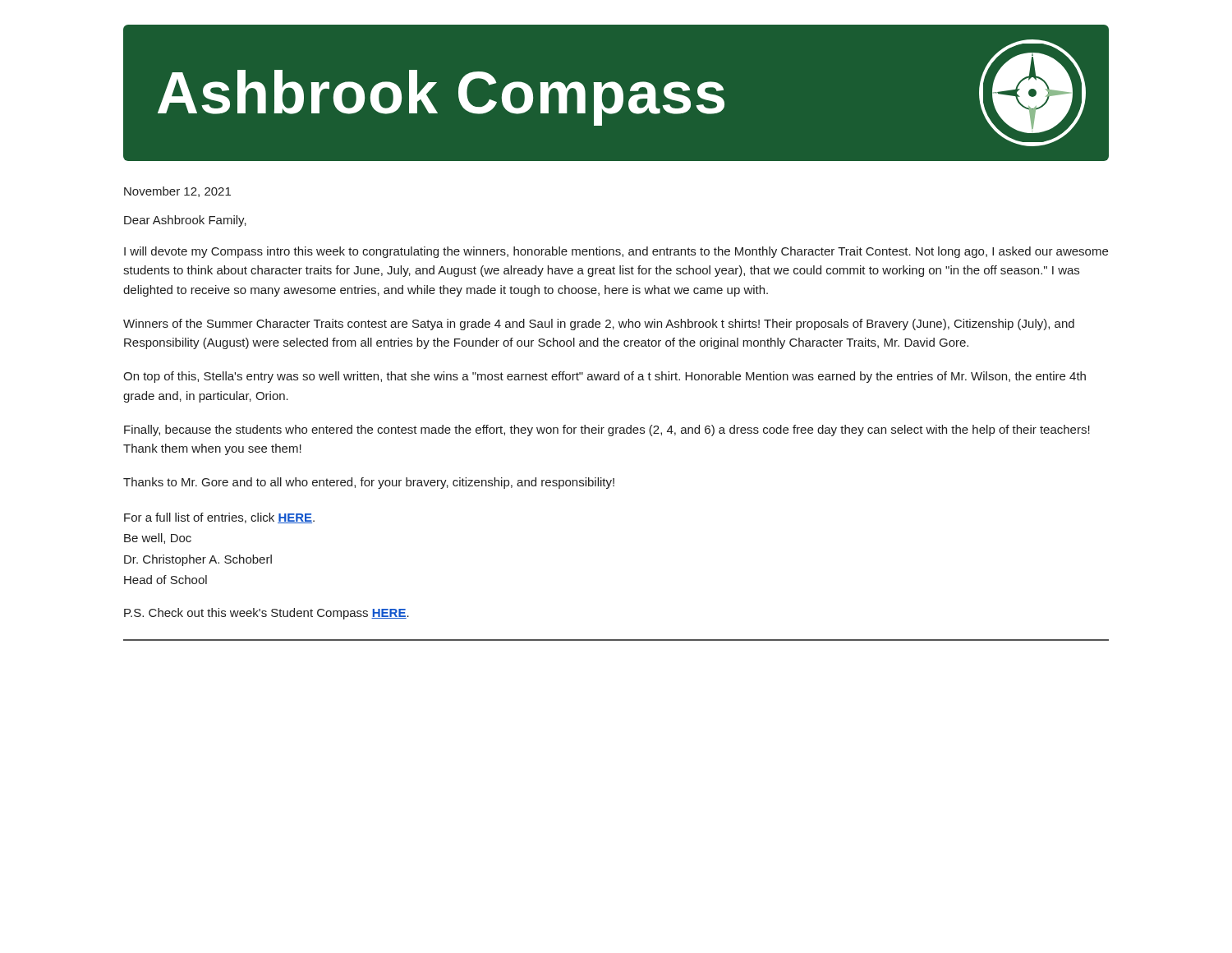Where is the passage that starts "On top of this, Stella's entry was"?
Image resolution: width=1232 pixels, height=953 pixels.
coord(605,386)
